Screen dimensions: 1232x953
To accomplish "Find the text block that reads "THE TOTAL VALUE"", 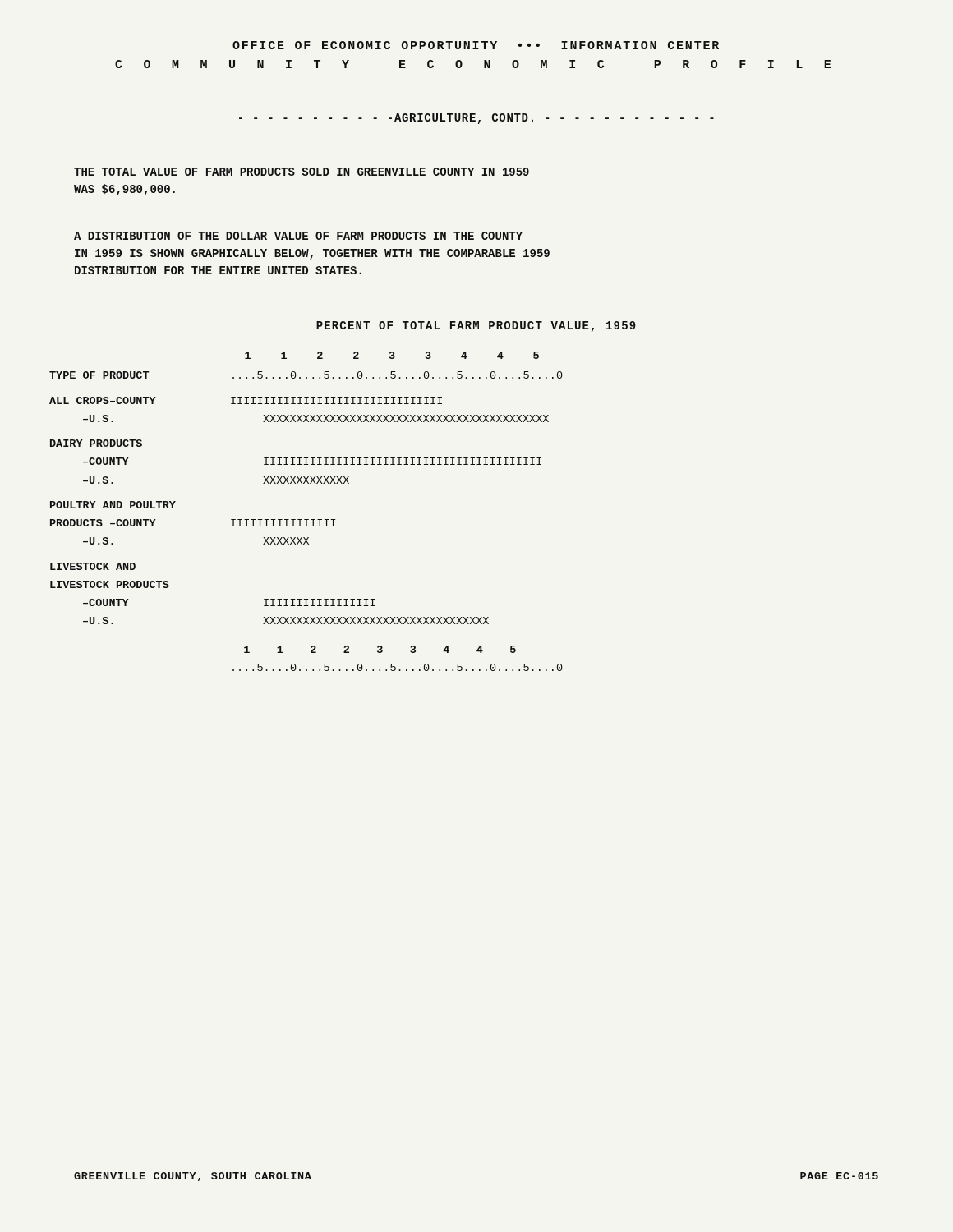I will click(302, 181).
